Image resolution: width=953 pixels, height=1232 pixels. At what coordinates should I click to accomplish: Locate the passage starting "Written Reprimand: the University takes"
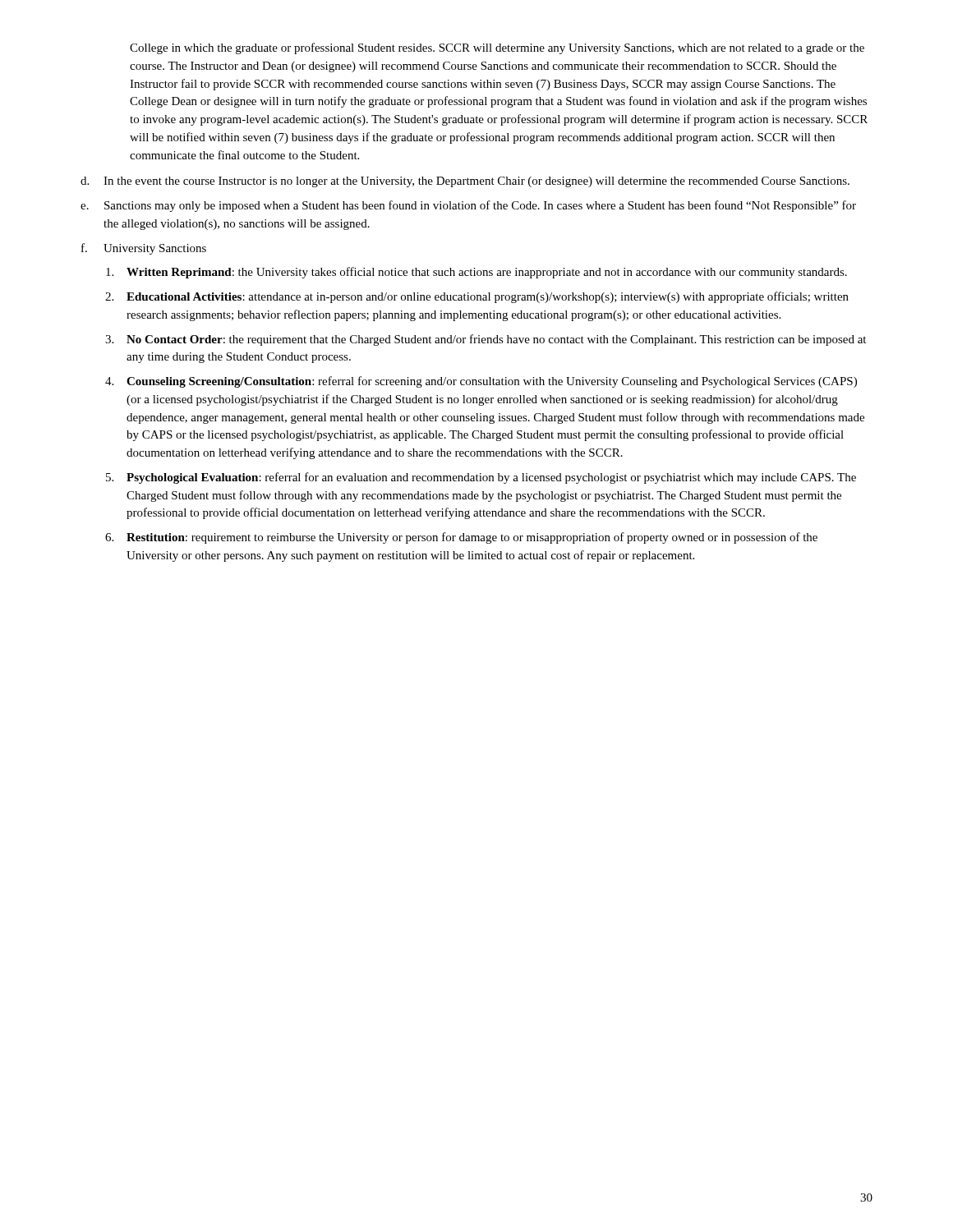point(489,273)
